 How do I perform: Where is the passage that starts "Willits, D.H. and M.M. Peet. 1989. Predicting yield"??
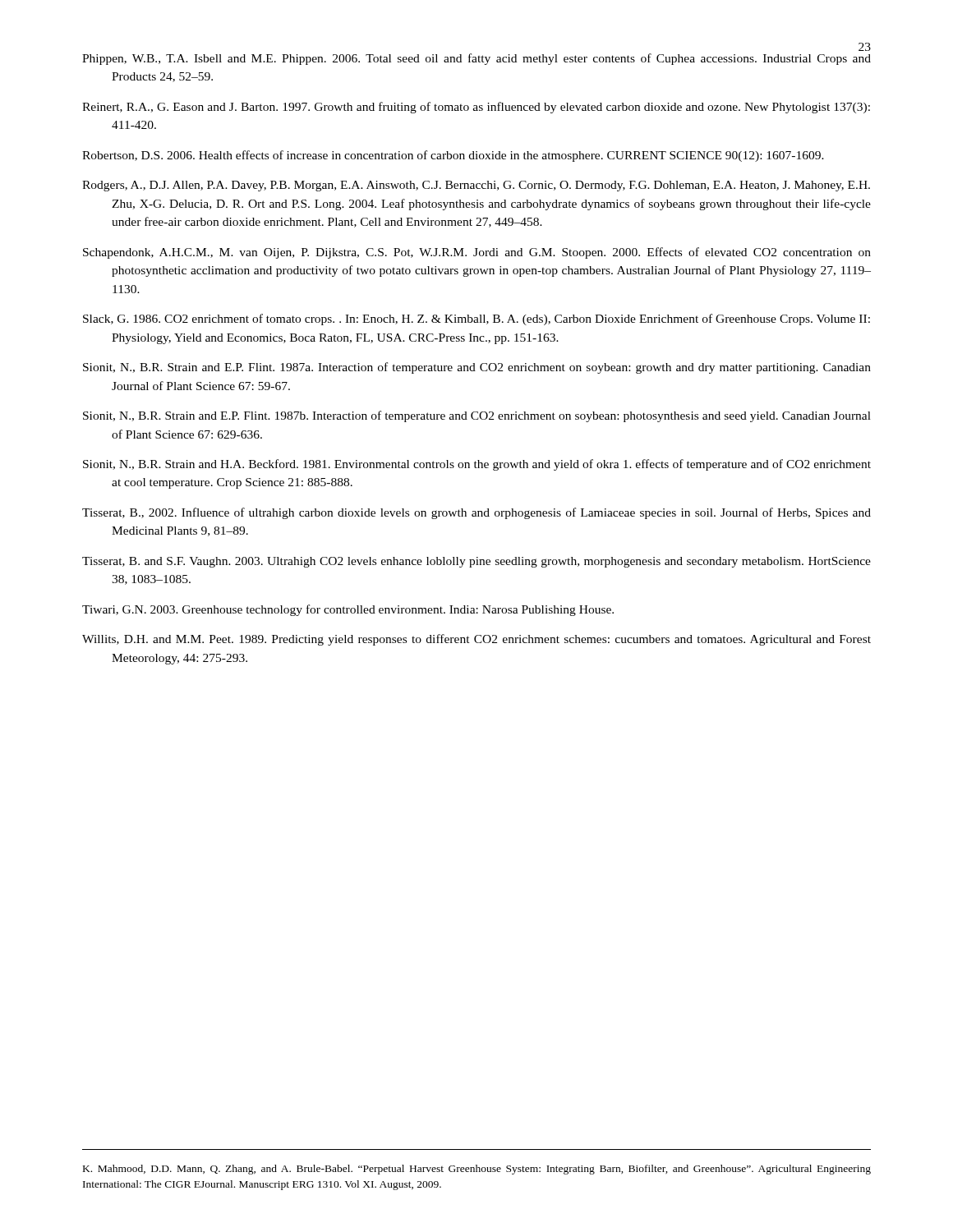[x=476, y=648]
